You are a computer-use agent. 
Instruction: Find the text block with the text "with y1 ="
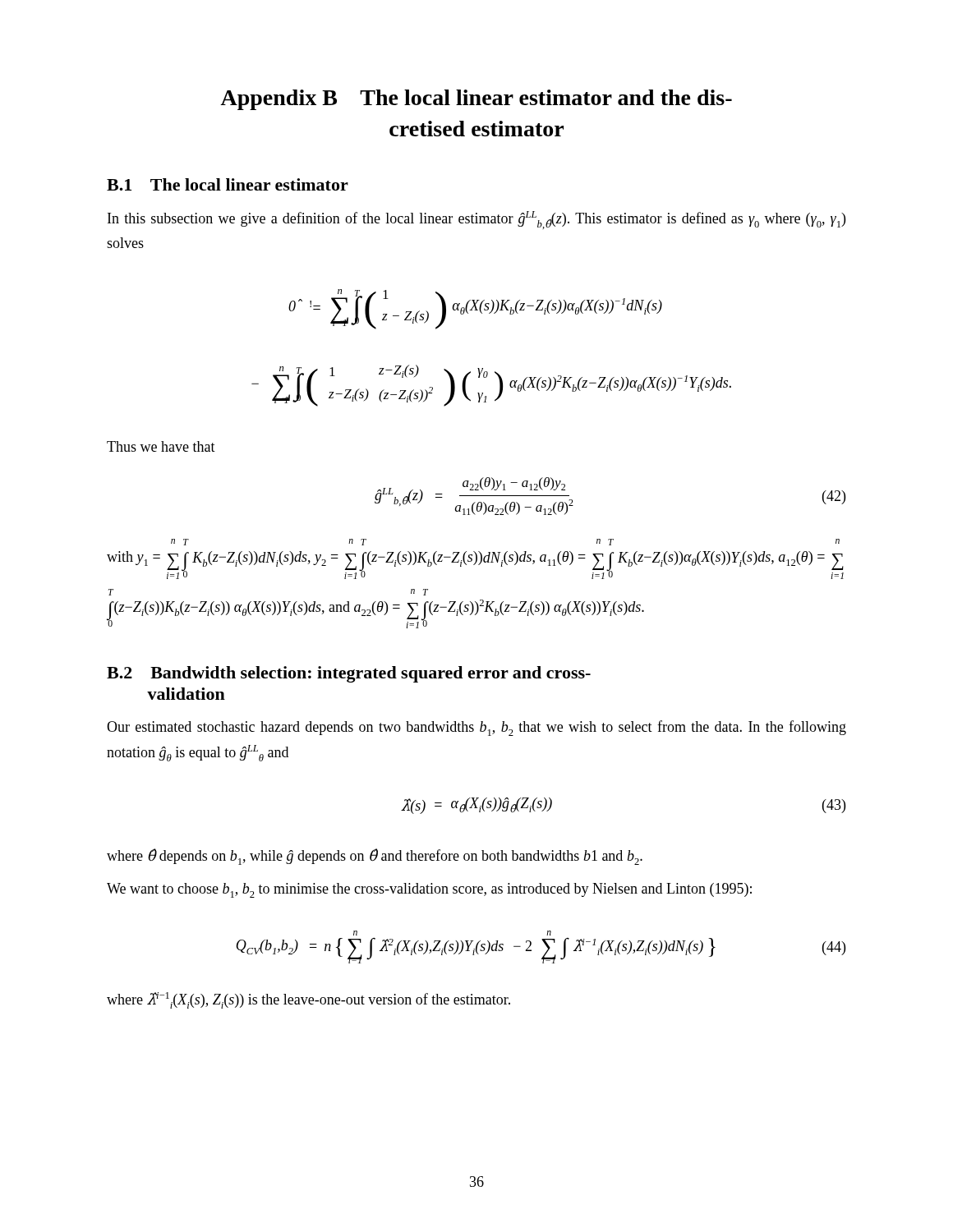(186, 542)
